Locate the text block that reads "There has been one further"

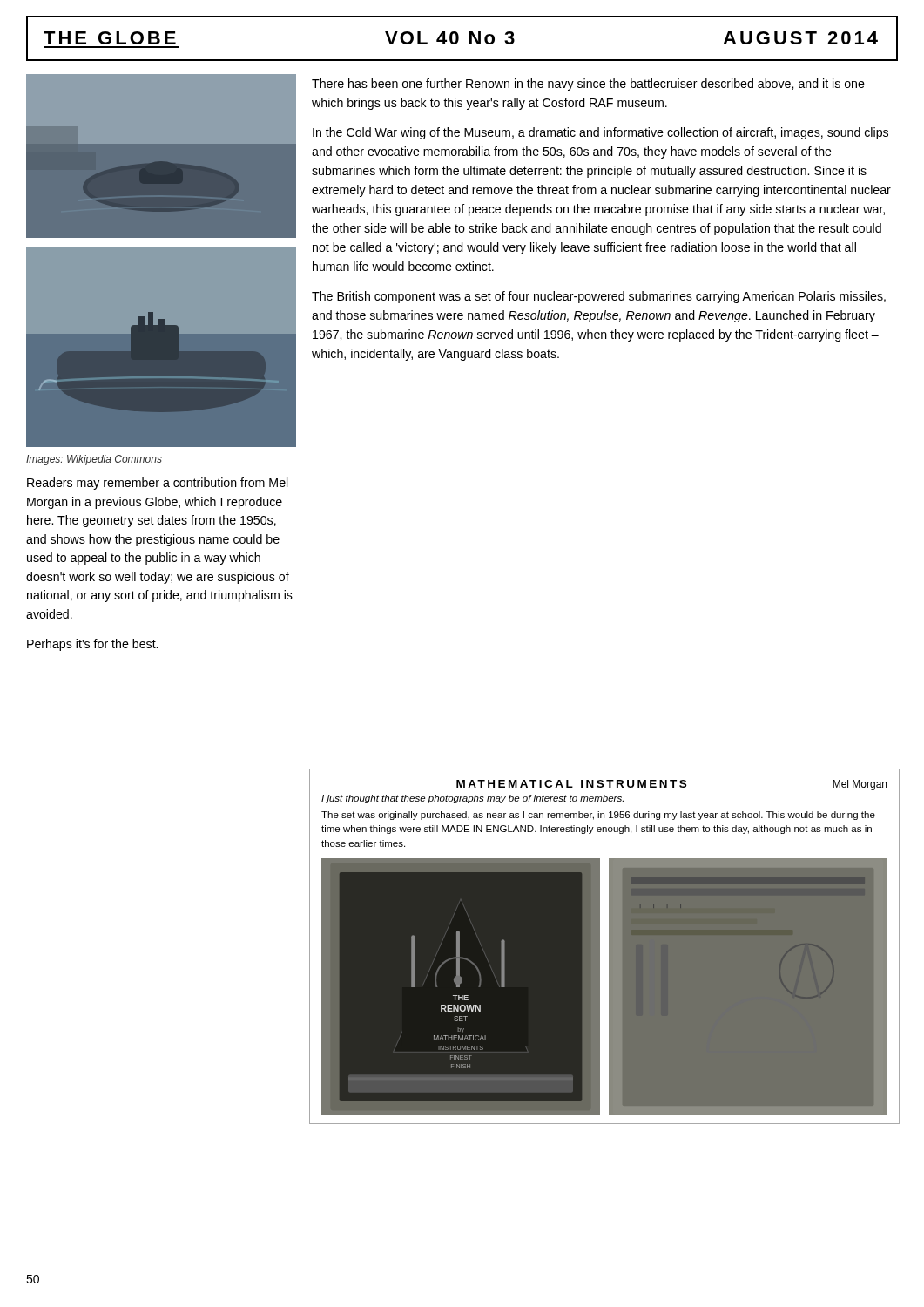pyautogui.click(x=588, y=93)
